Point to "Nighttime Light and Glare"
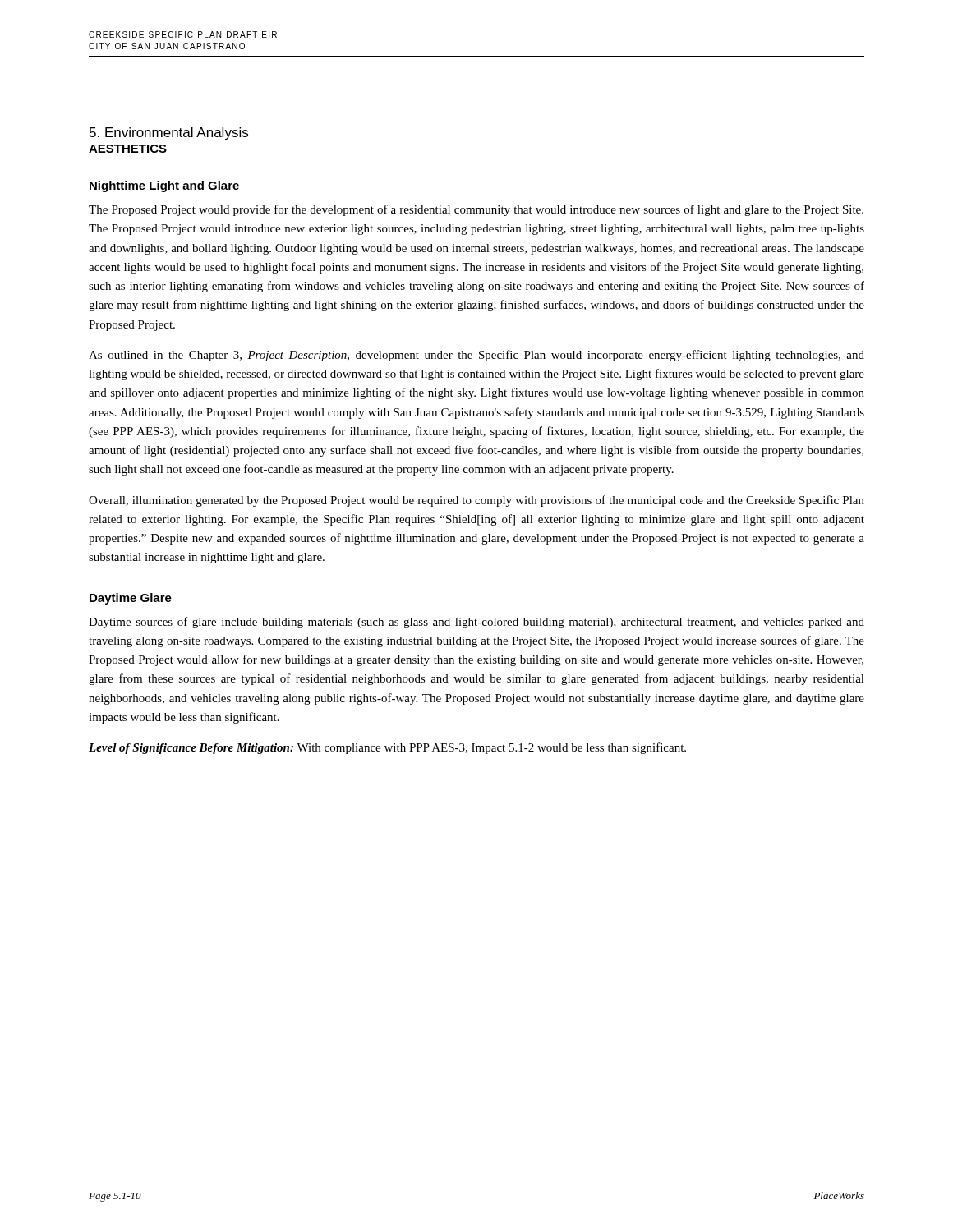The image size is (953, 1232). tap(164, 185)
